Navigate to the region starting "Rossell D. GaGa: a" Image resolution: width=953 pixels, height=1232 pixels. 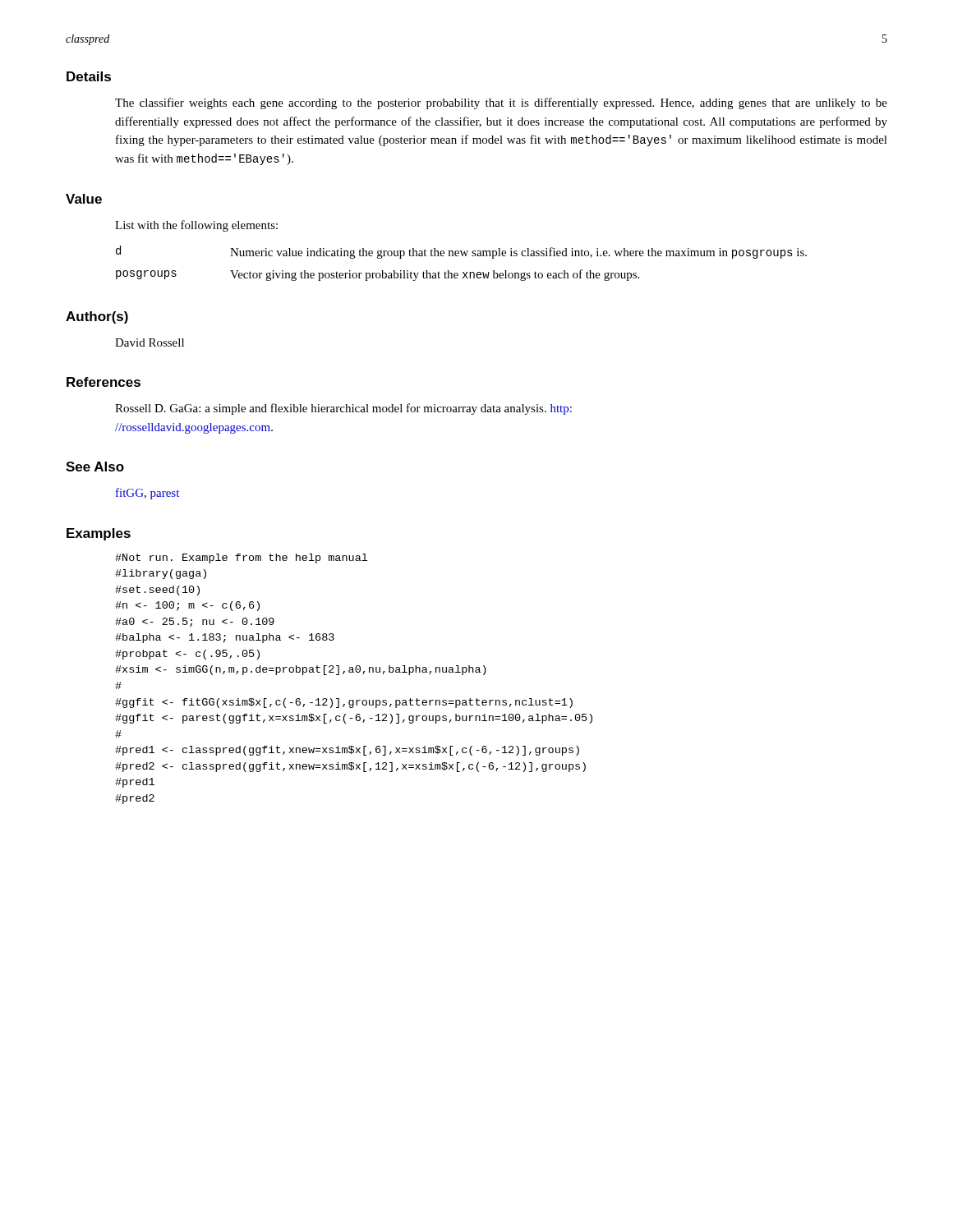click(x=344, y=417)
